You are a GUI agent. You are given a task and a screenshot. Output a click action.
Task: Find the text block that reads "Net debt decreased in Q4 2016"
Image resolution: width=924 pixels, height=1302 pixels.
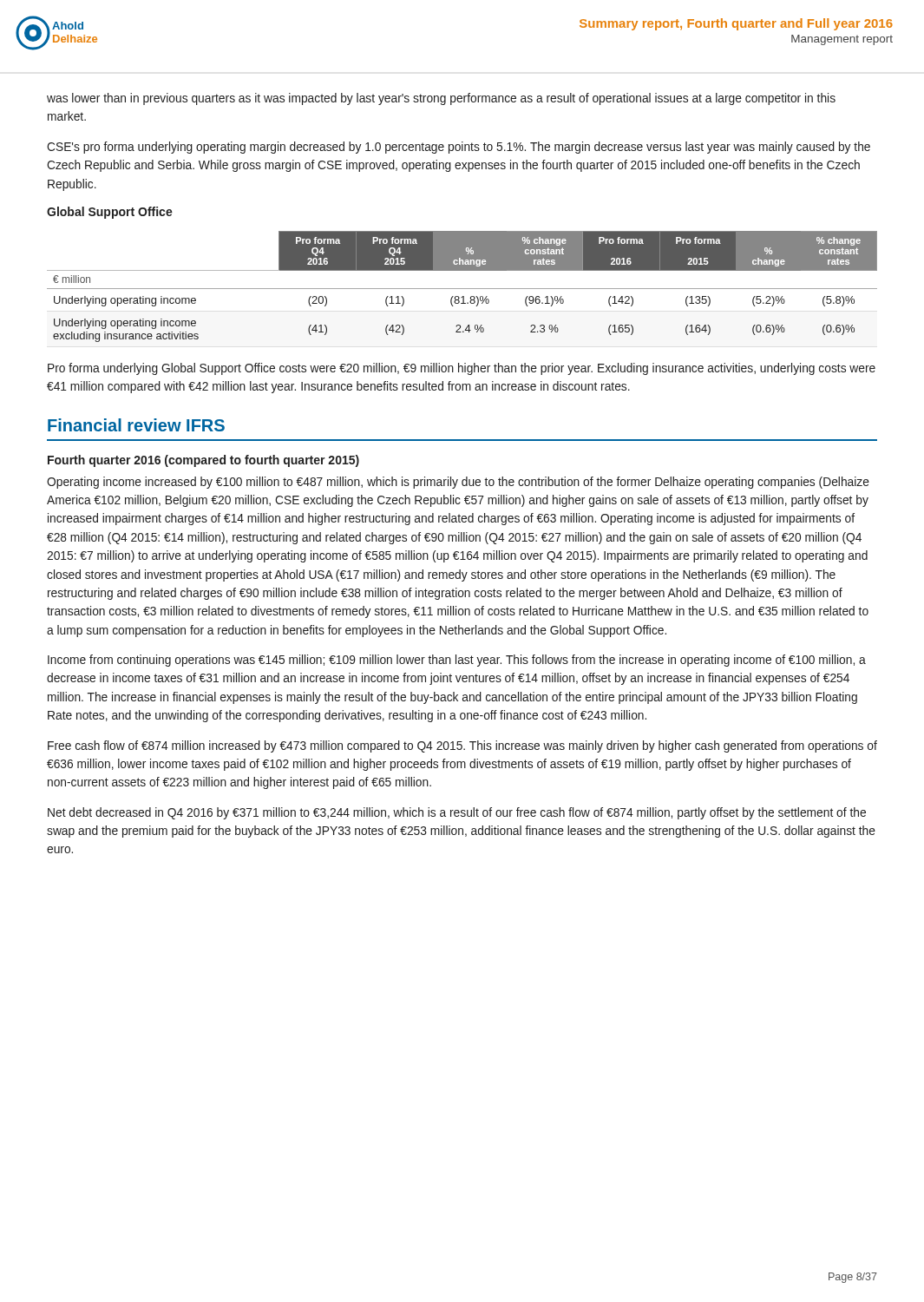(x=461, y=831)
